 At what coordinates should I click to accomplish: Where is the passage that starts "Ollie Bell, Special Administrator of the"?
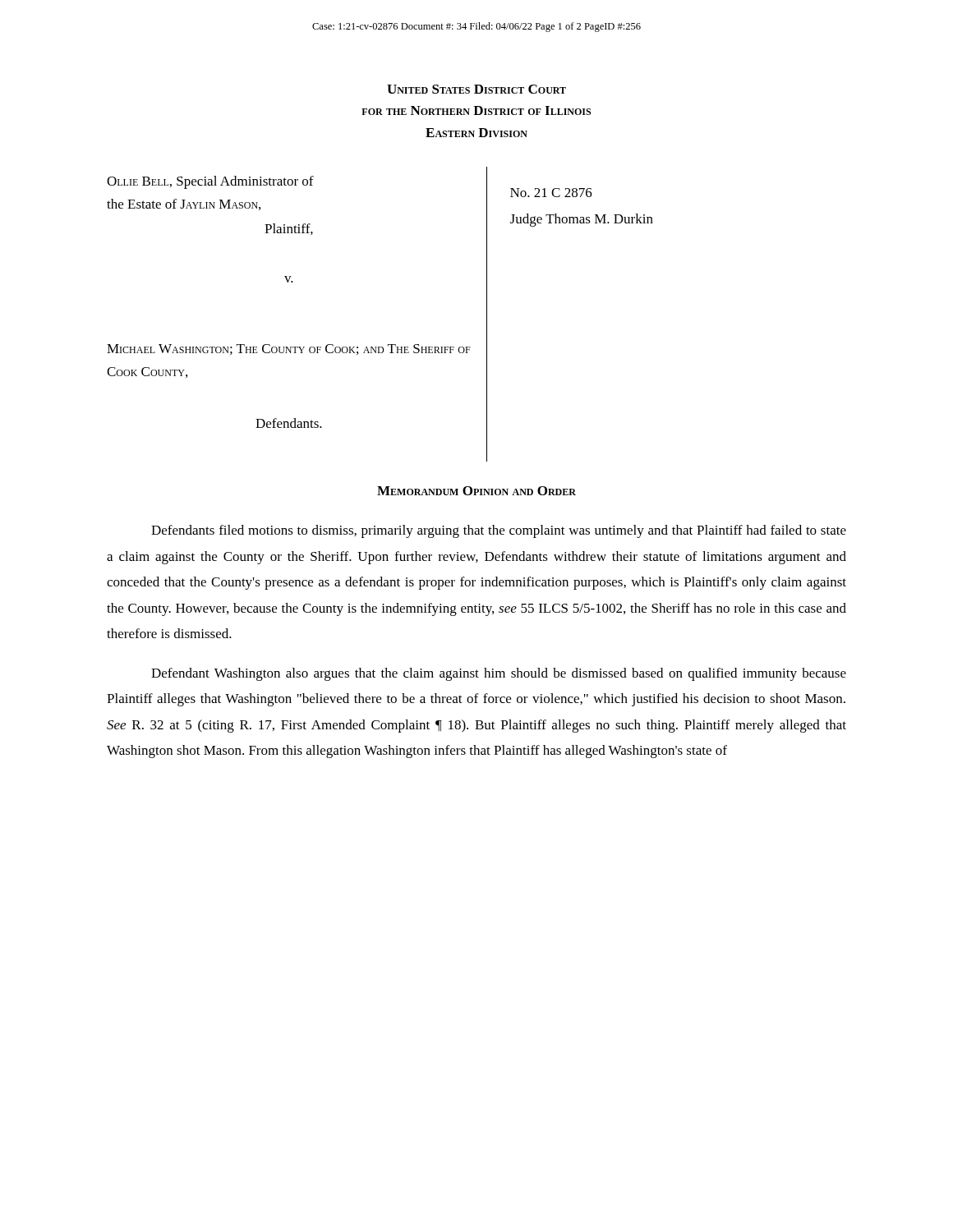tap(476, 314)
